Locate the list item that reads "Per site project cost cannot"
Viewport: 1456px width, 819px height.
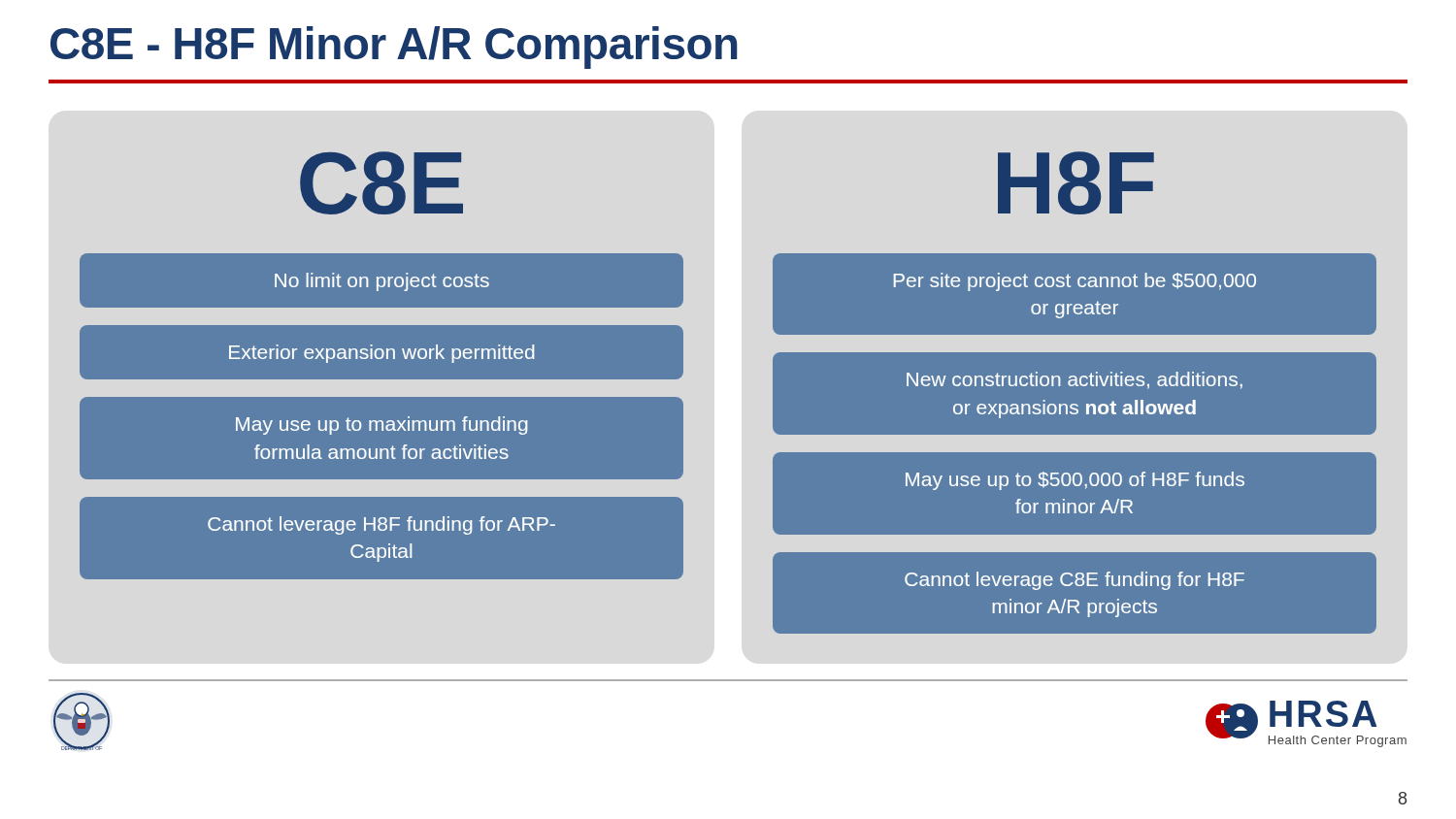coord(1075,293)
